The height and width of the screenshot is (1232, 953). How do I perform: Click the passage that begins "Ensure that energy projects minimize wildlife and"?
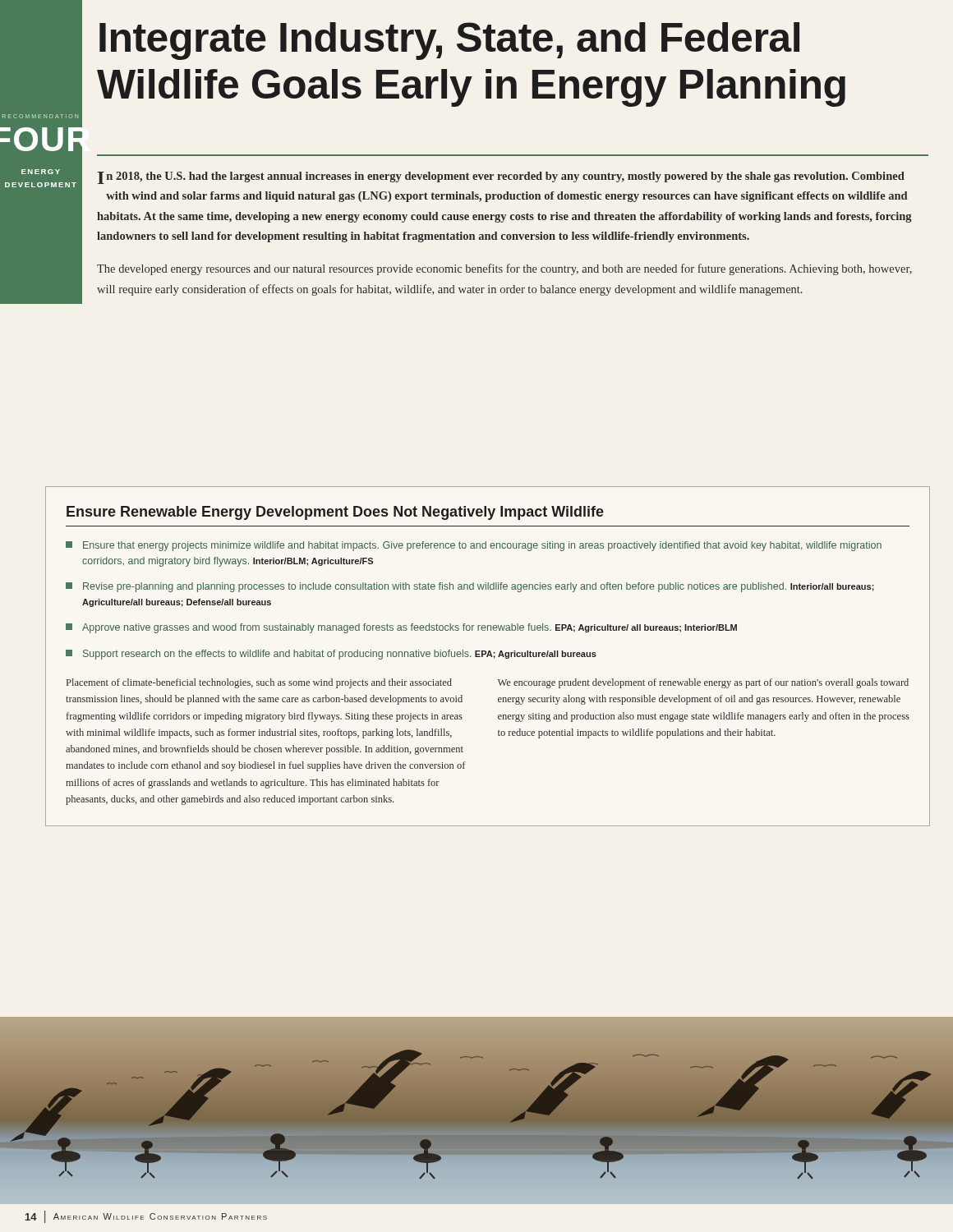point(488,553)
